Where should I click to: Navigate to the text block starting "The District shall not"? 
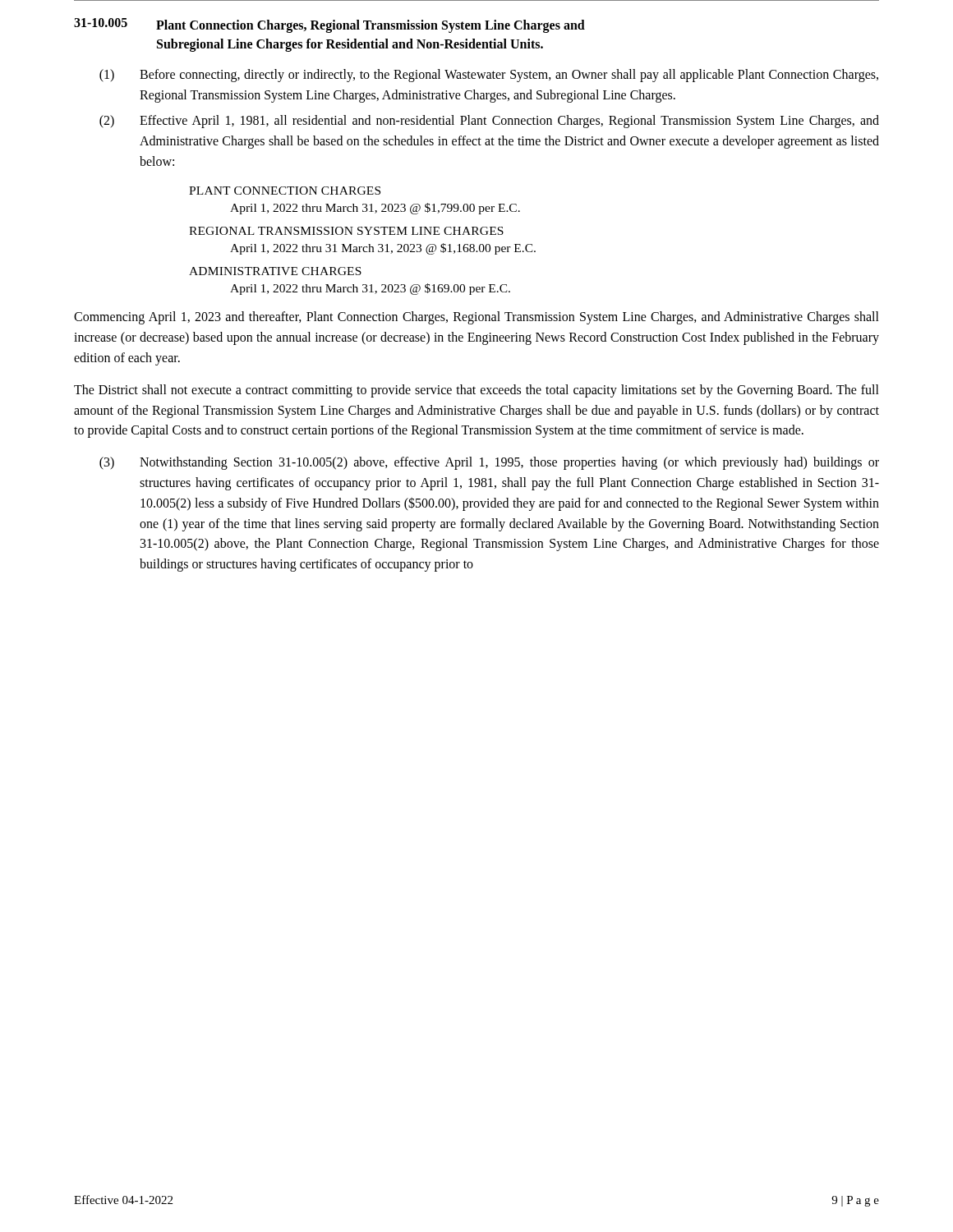tap(476, 410)
